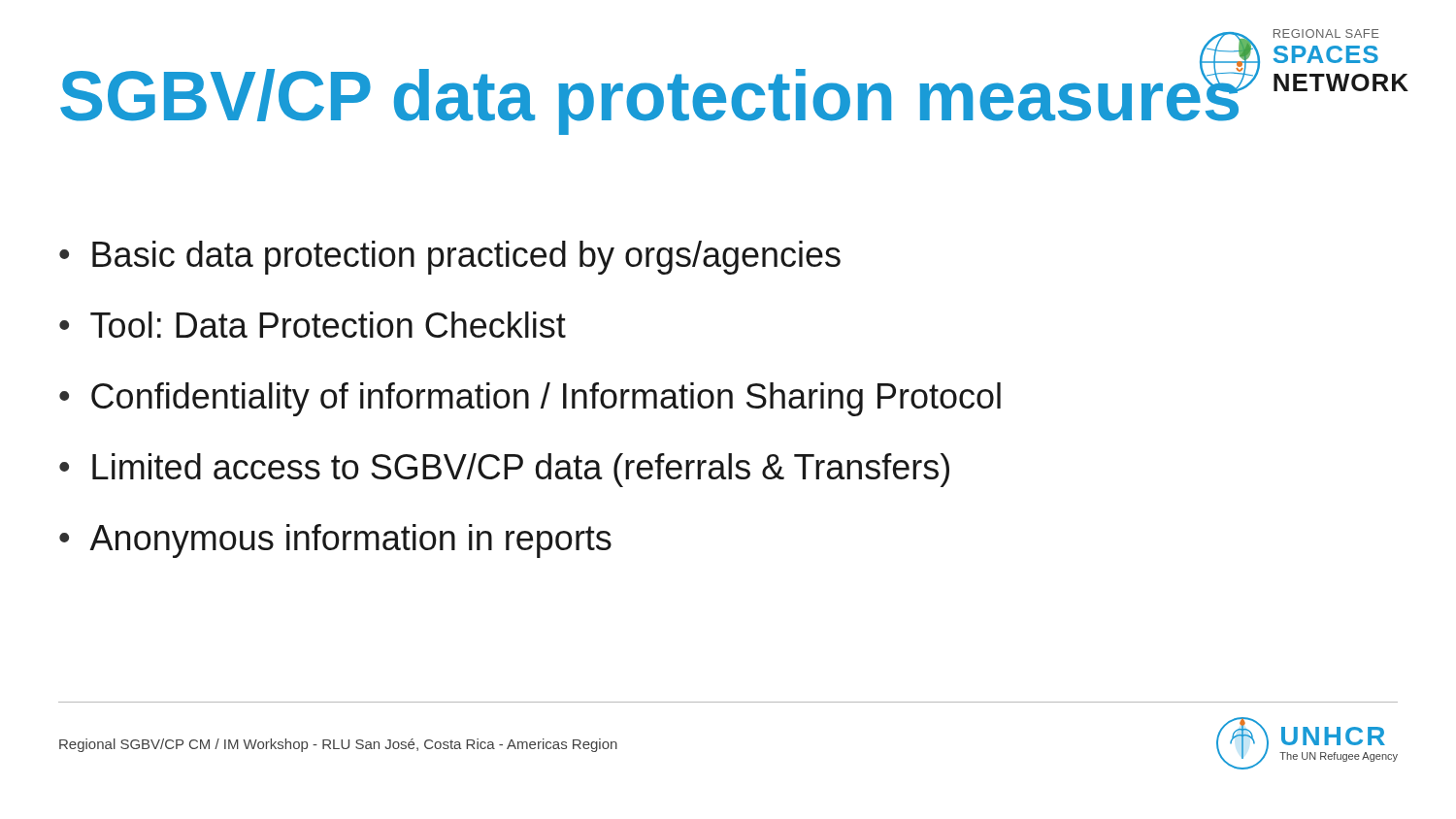Find the block on this page that starts "• Limited access to SGBV/CP data (referrals &"
1456x819 pixels.
coord(505,467)
